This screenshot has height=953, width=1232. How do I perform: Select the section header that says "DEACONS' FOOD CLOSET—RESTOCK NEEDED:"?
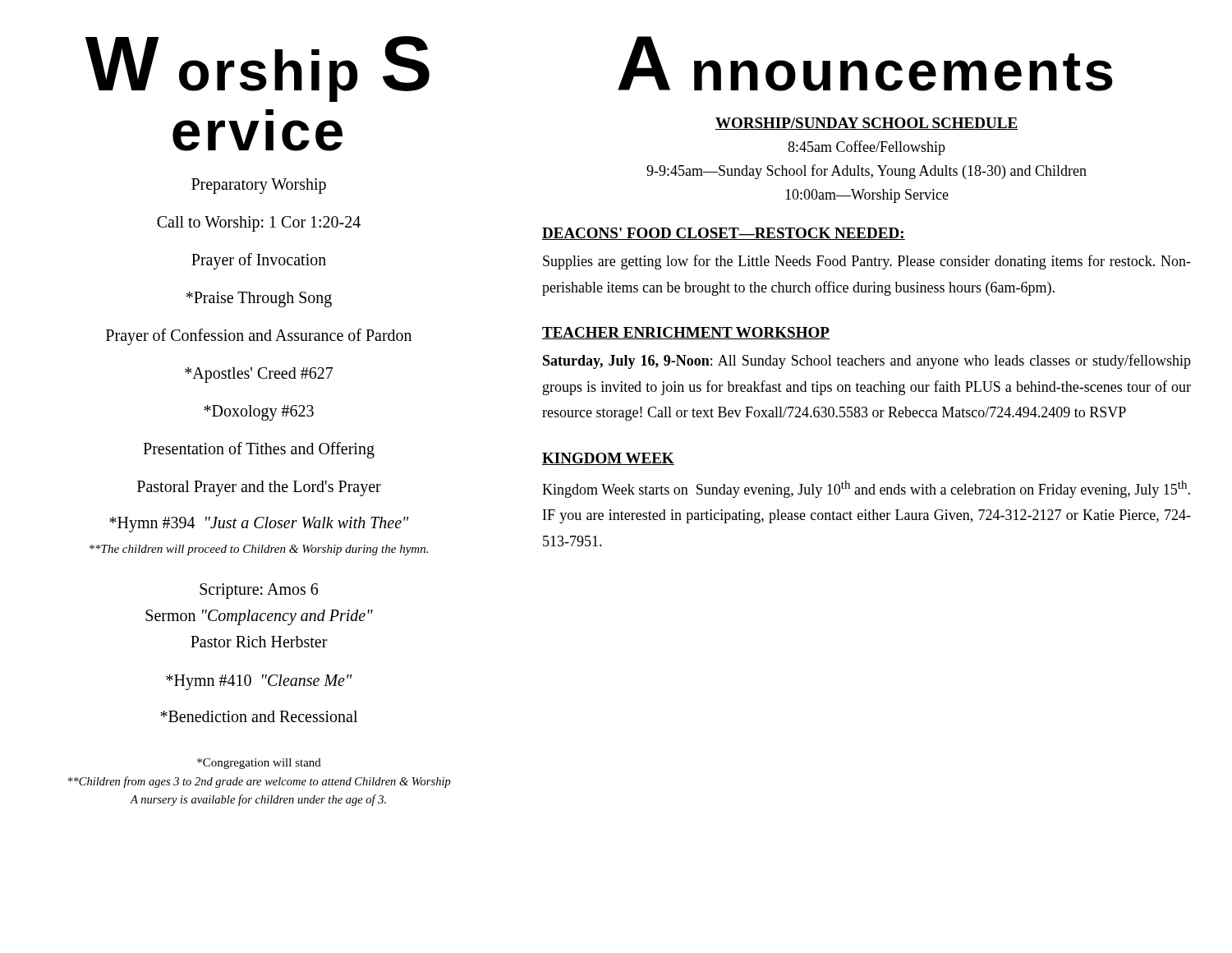pos(723,233)
